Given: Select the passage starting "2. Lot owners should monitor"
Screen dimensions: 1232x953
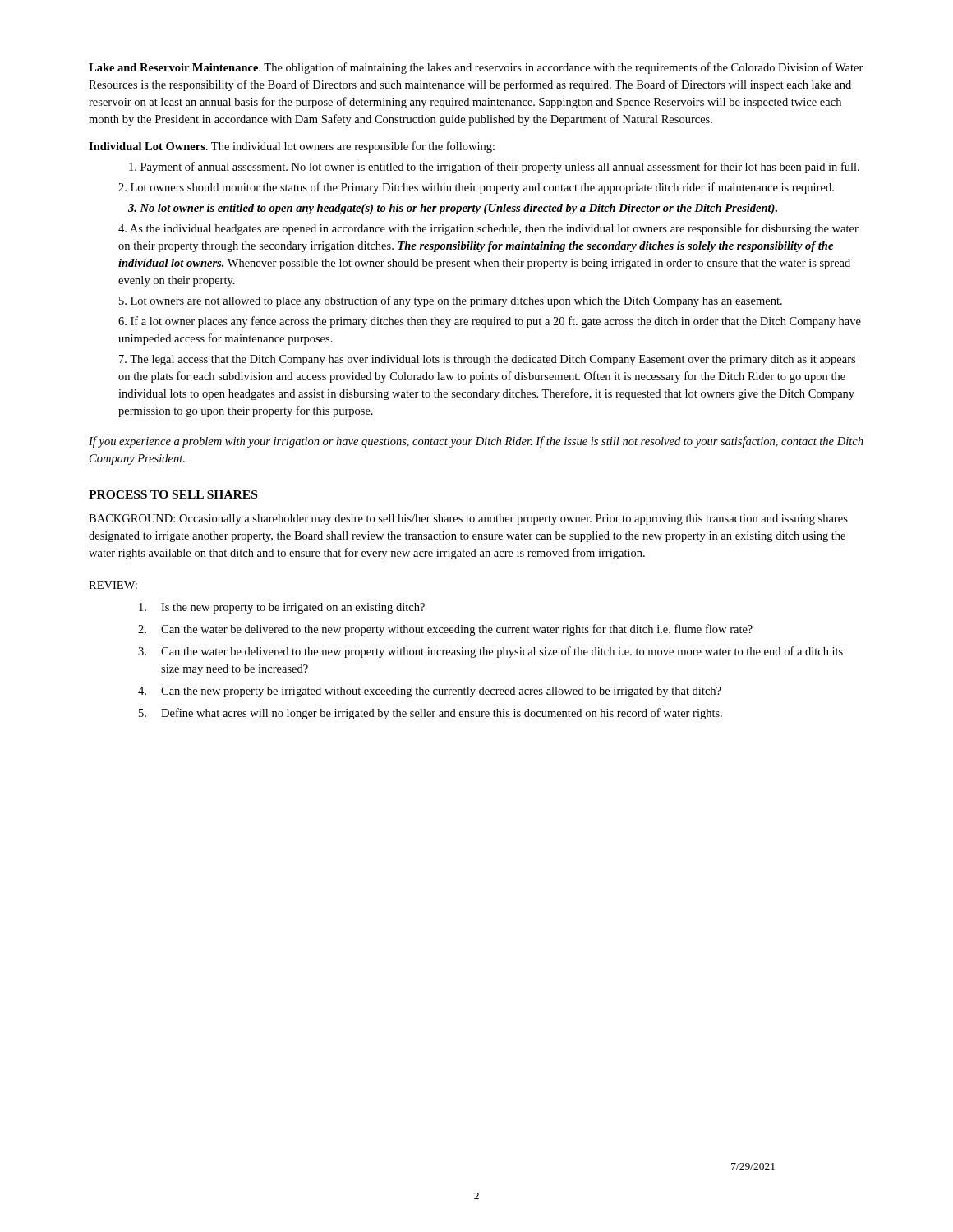Looking at the screenshot, I should (476, 187).
